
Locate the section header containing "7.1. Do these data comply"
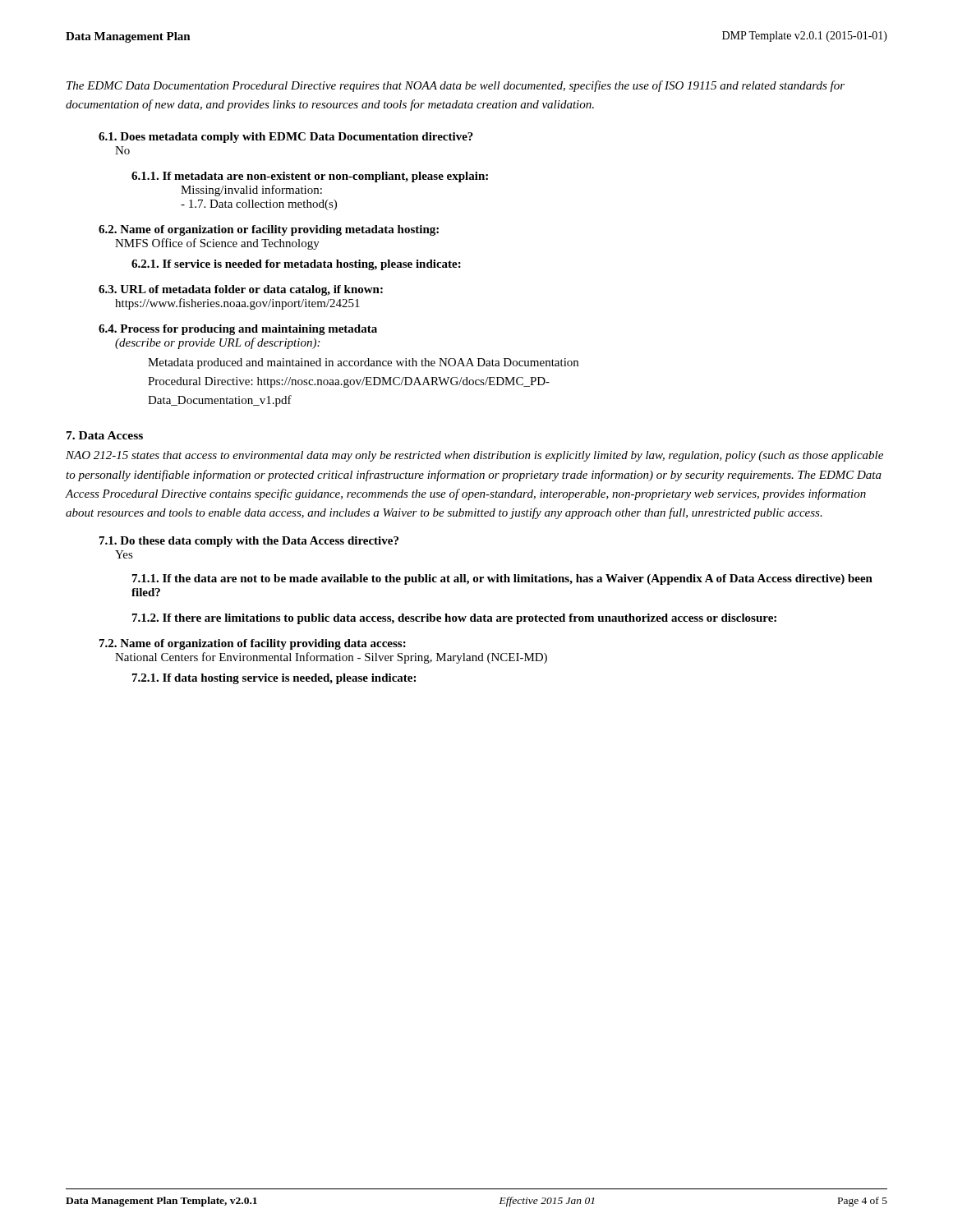pyautogui.click(x=249, y=541)
